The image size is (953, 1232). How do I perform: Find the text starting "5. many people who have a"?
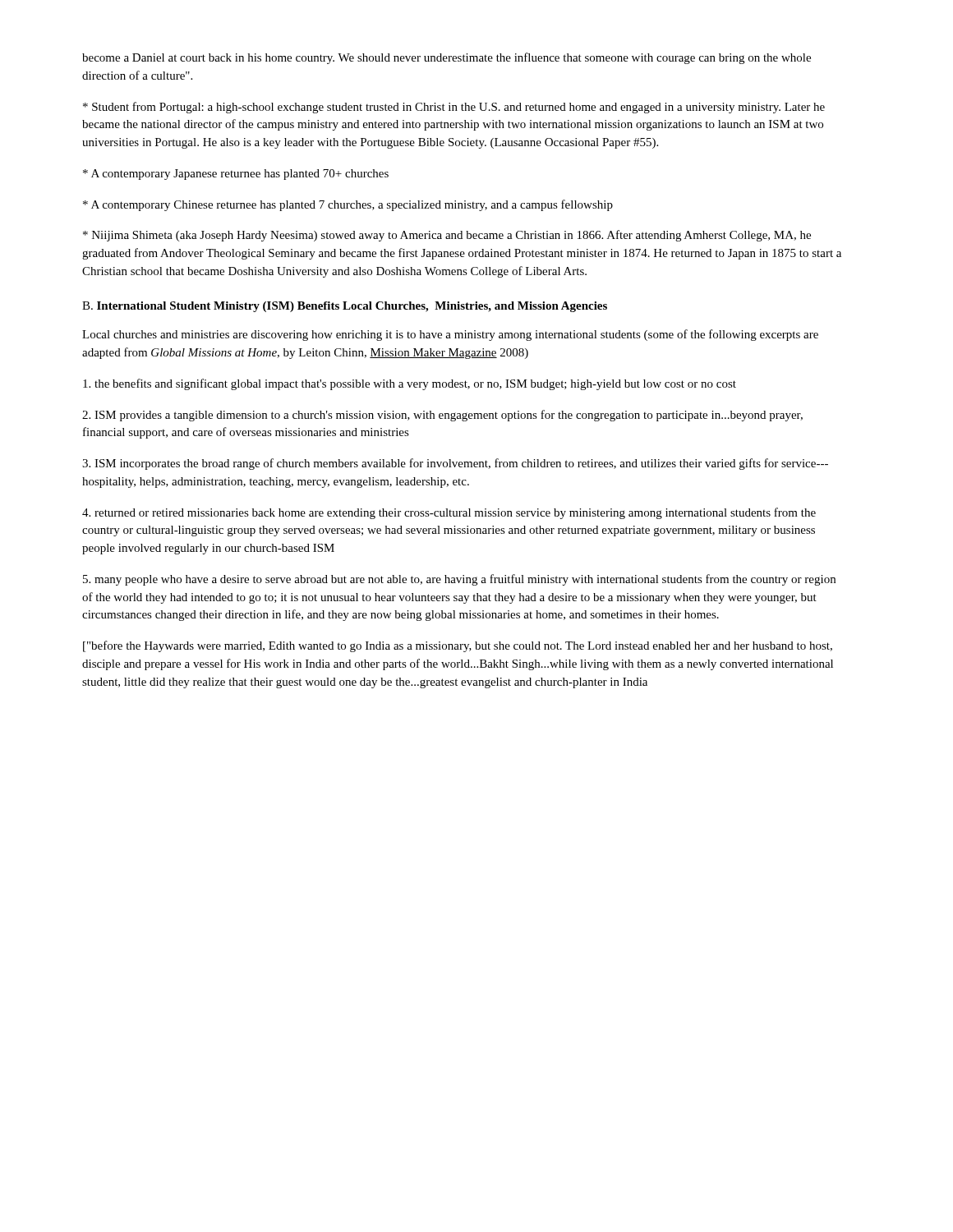coord(459,597)
